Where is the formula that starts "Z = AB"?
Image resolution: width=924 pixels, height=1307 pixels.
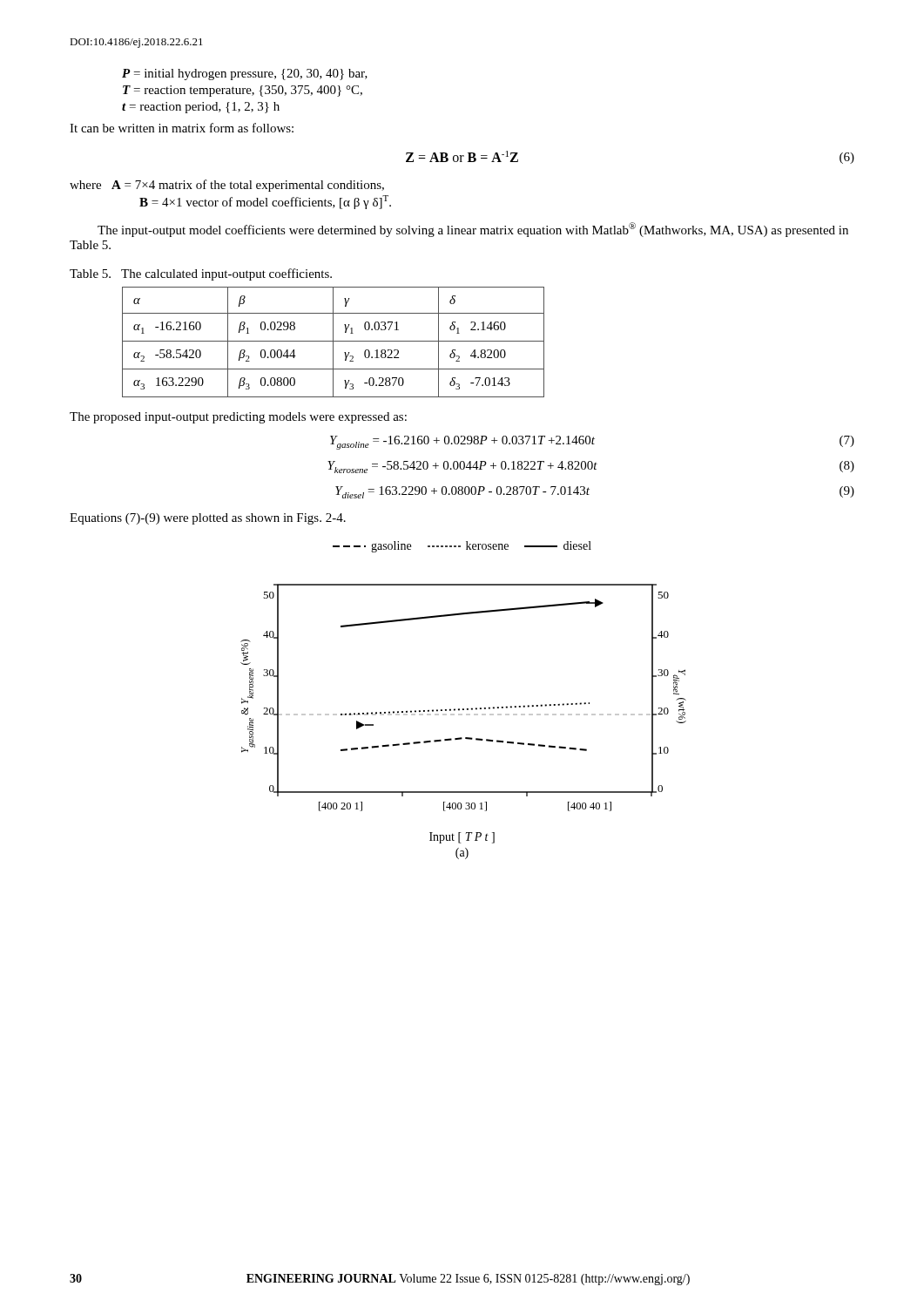pyautogui.click(x=459, y=157)
